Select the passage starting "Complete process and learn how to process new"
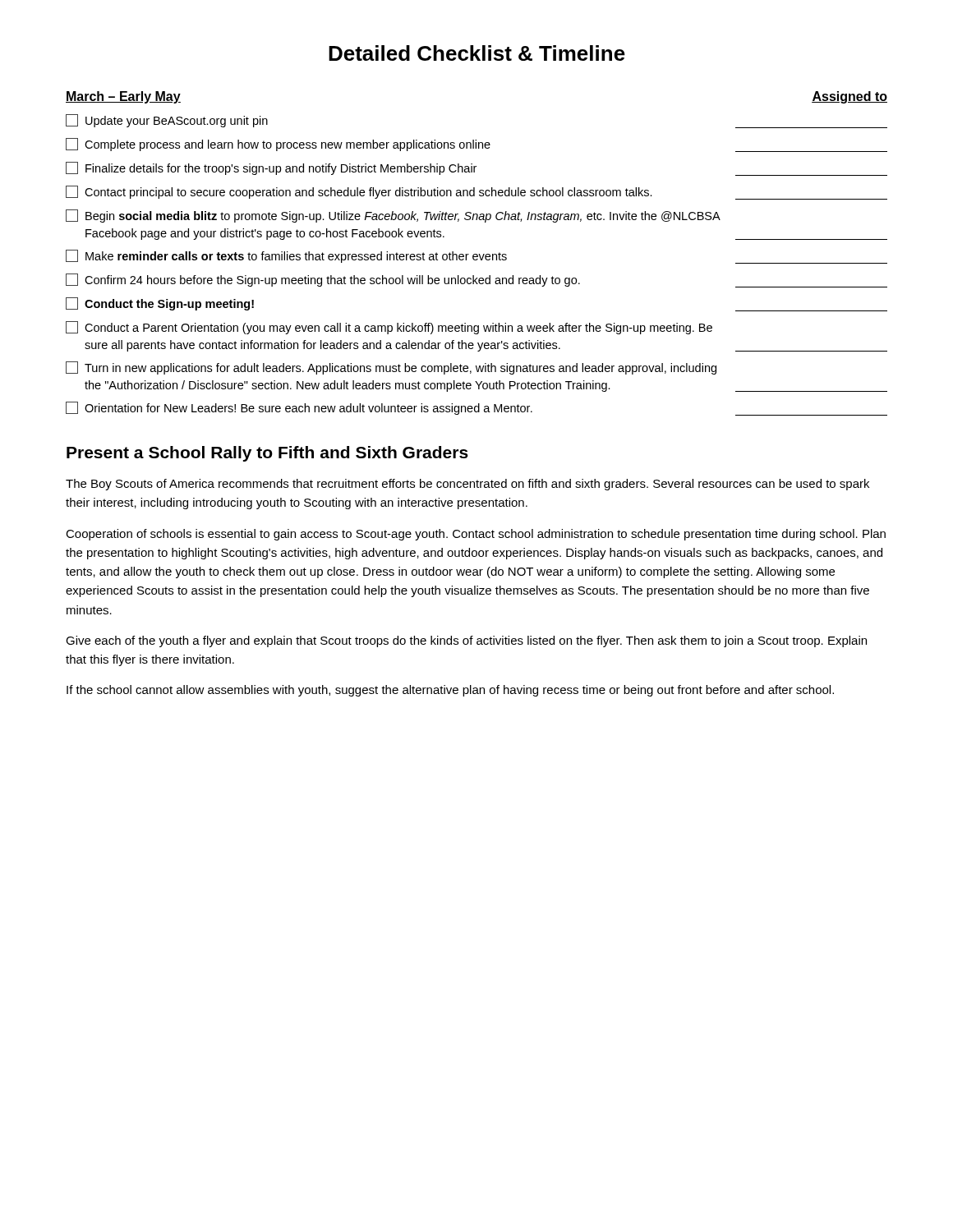 476,145
